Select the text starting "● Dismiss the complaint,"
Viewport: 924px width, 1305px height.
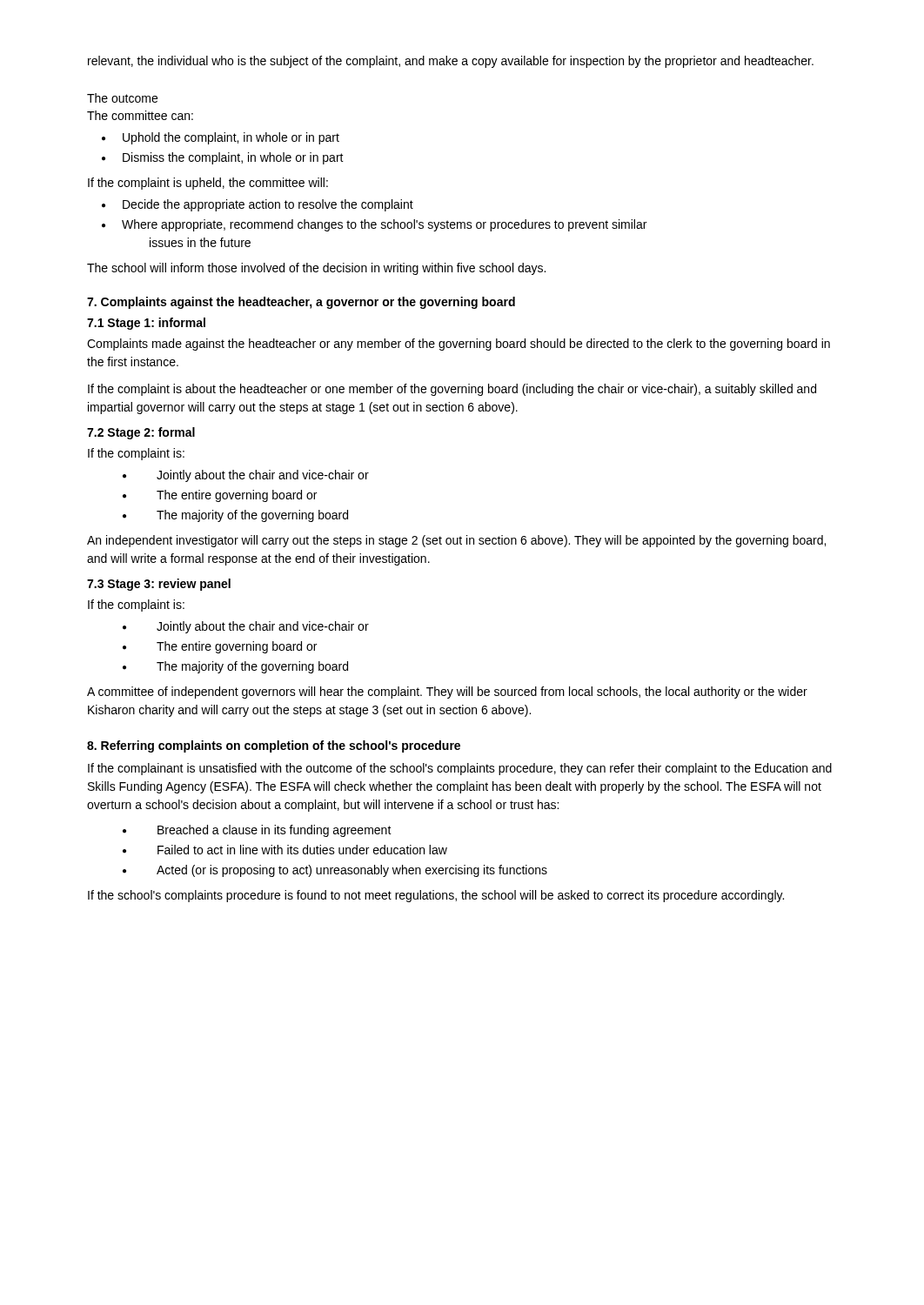tap(222, 157)
